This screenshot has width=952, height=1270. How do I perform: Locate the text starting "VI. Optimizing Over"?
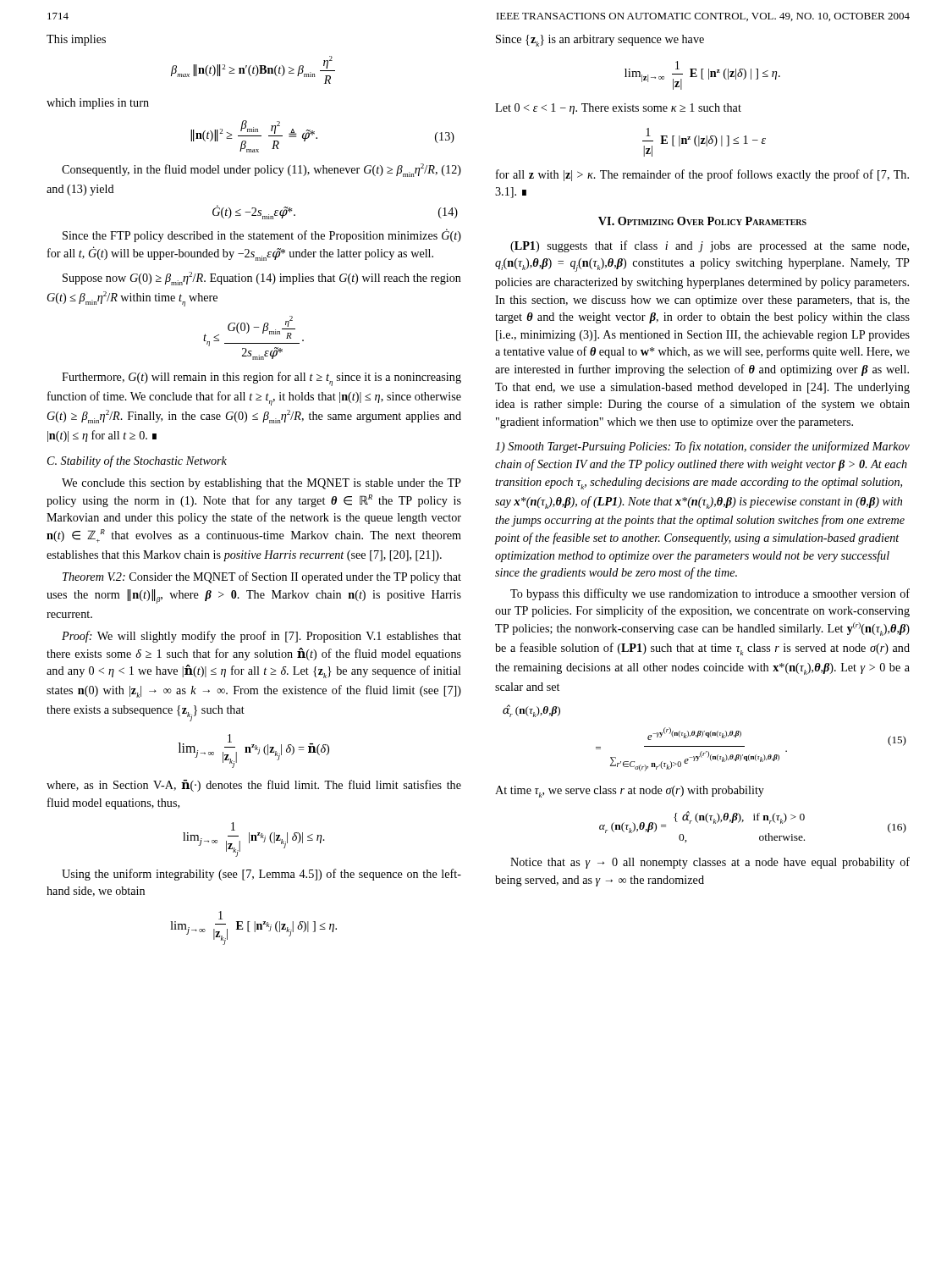pyautogui.click(x=702, y=221)
